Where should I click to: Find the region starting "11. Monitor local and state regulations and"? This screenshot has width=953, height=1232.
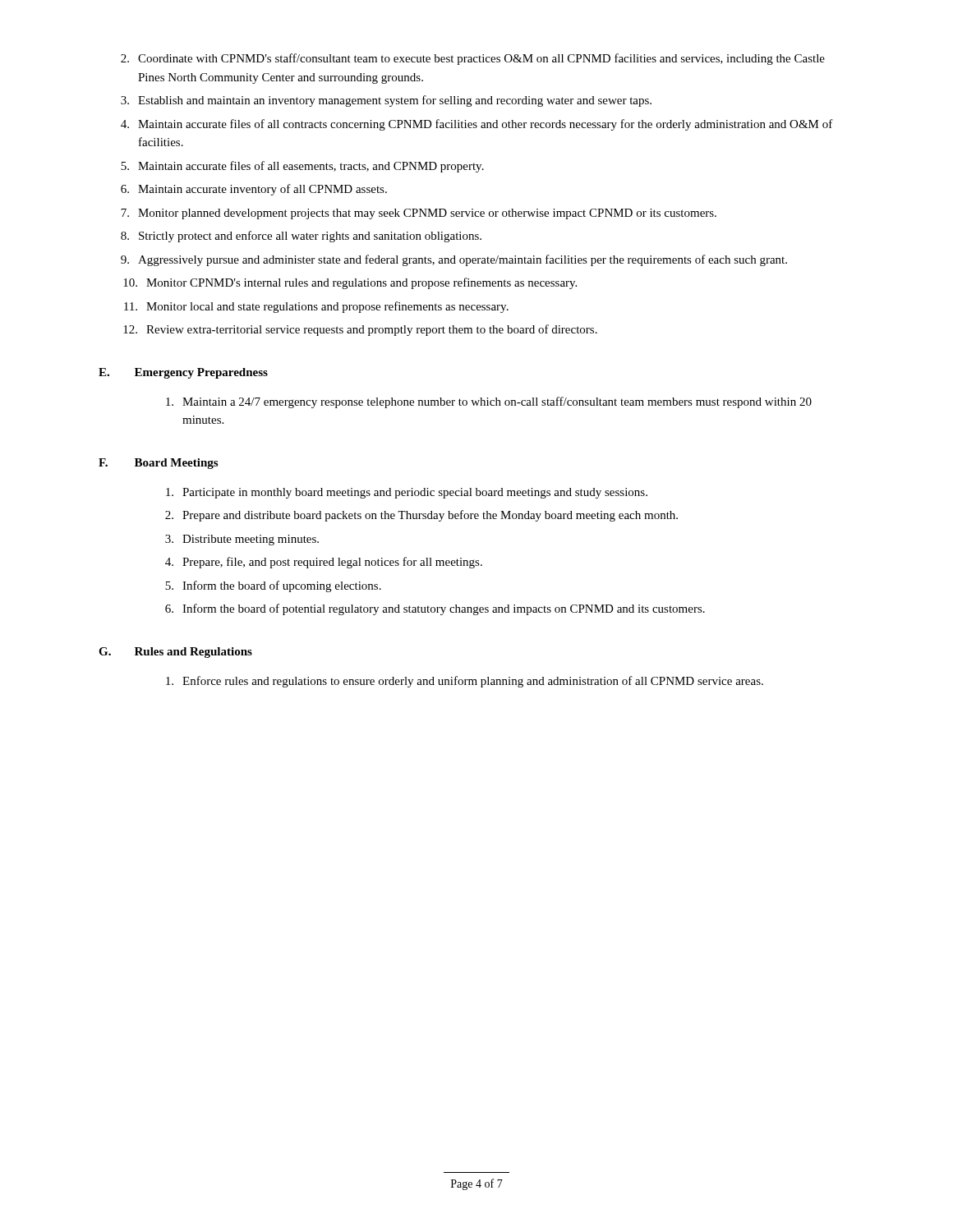[x=476, y=306]
